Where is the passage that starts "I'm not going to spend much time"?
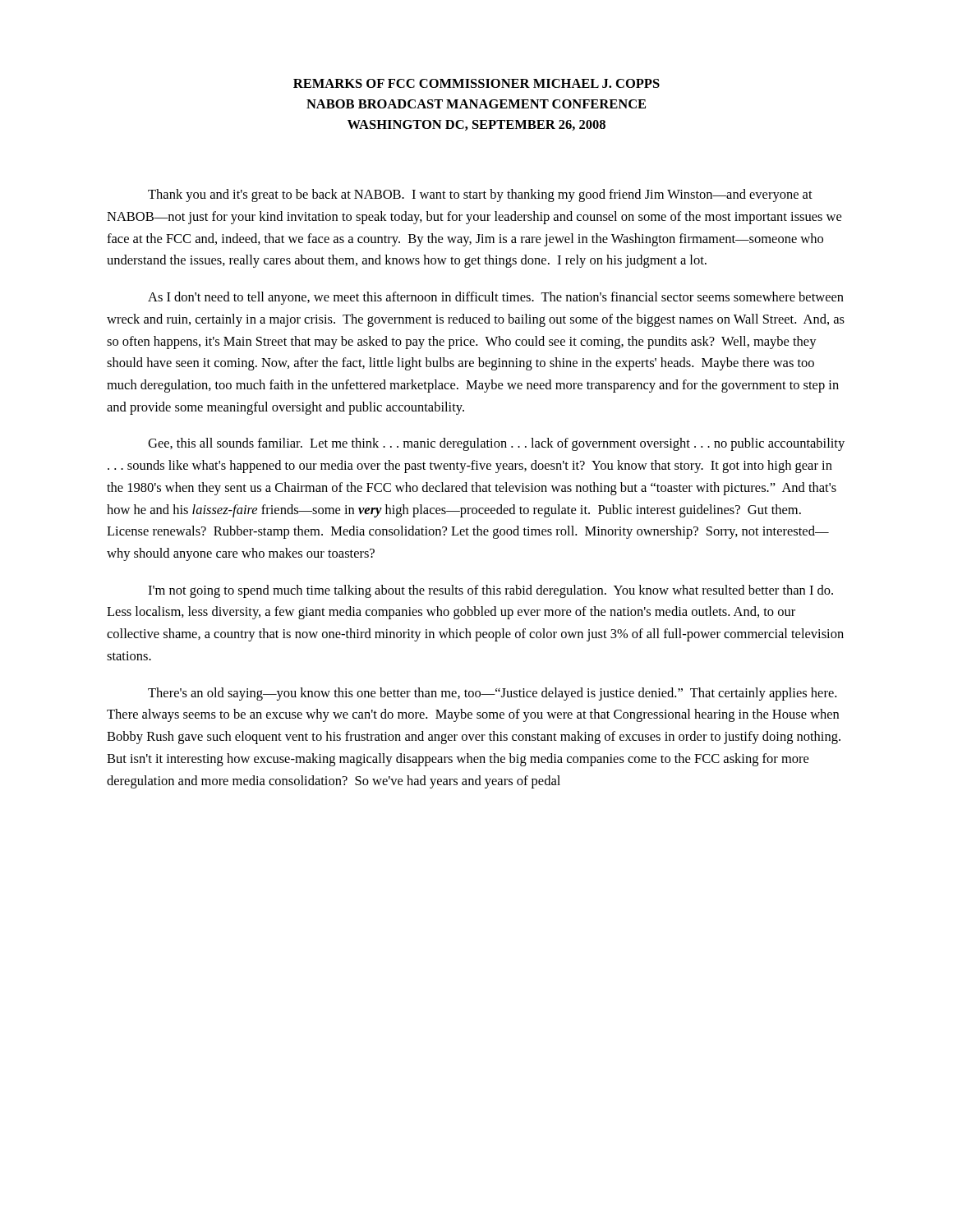 475,623
